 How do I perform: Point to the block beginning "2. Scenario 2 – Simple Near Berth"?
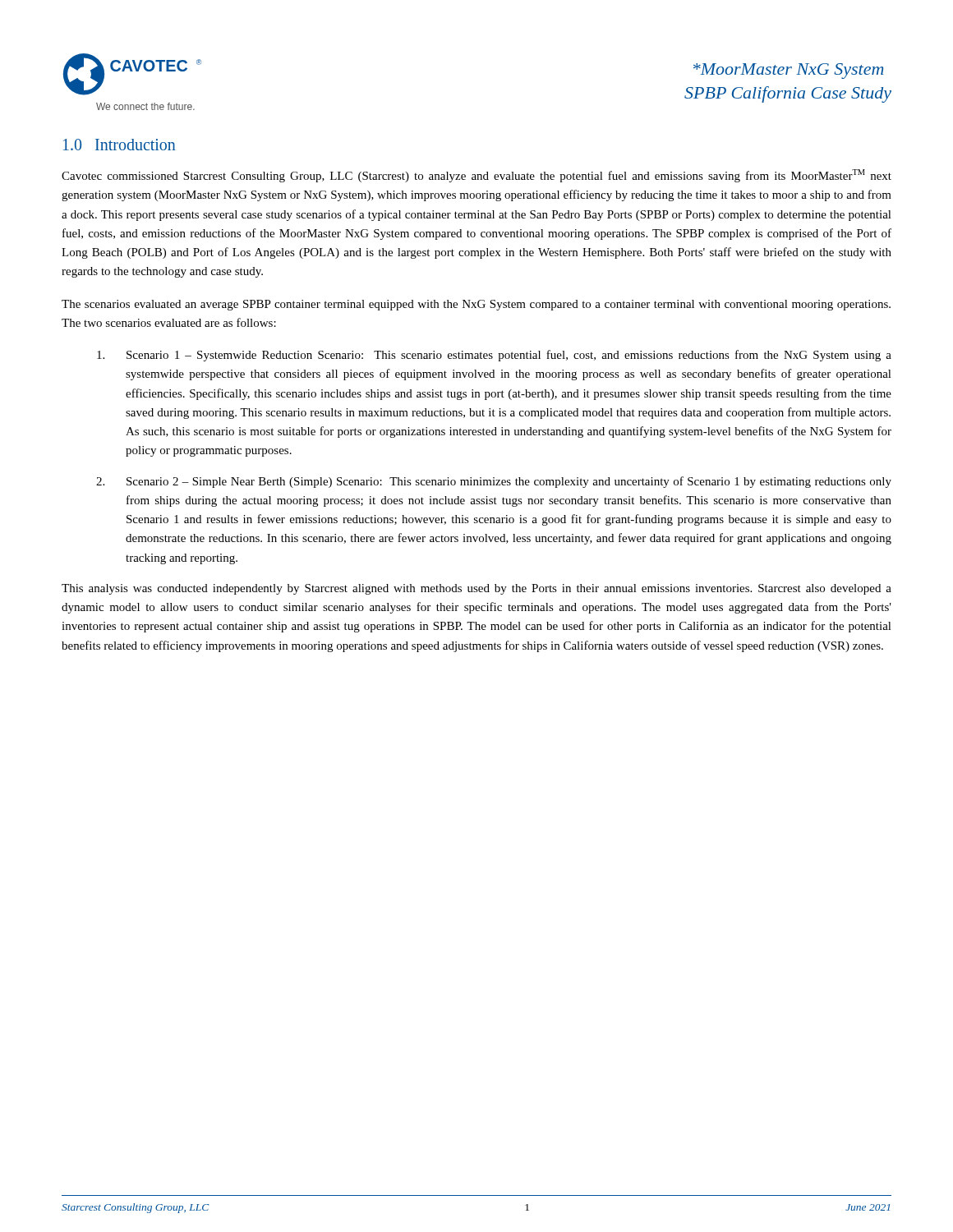coord(494,520)
